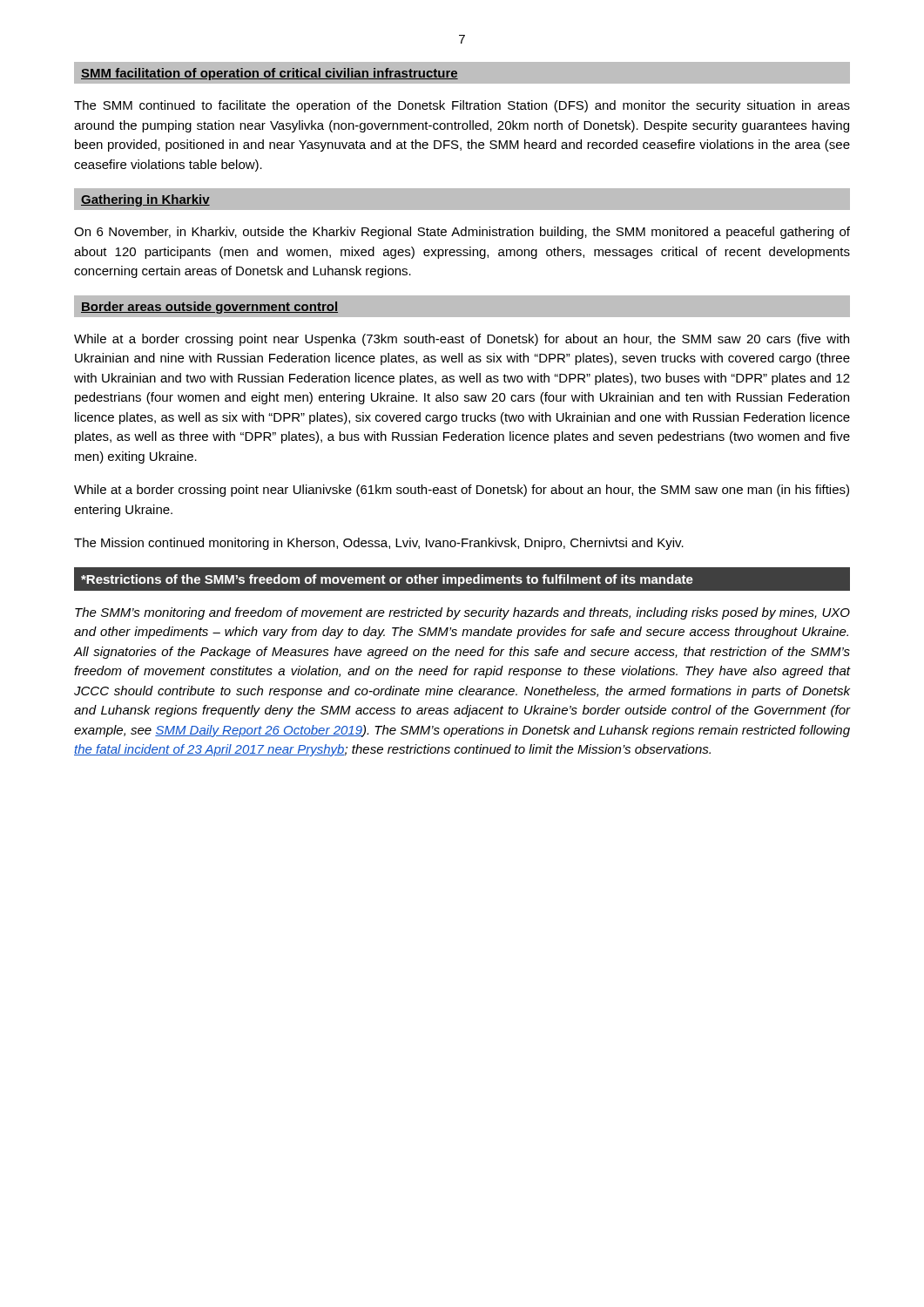924x1307 pixels.
Task: Navigate to the element starting "The Mission continued"
Action: (x=379, y=542)
